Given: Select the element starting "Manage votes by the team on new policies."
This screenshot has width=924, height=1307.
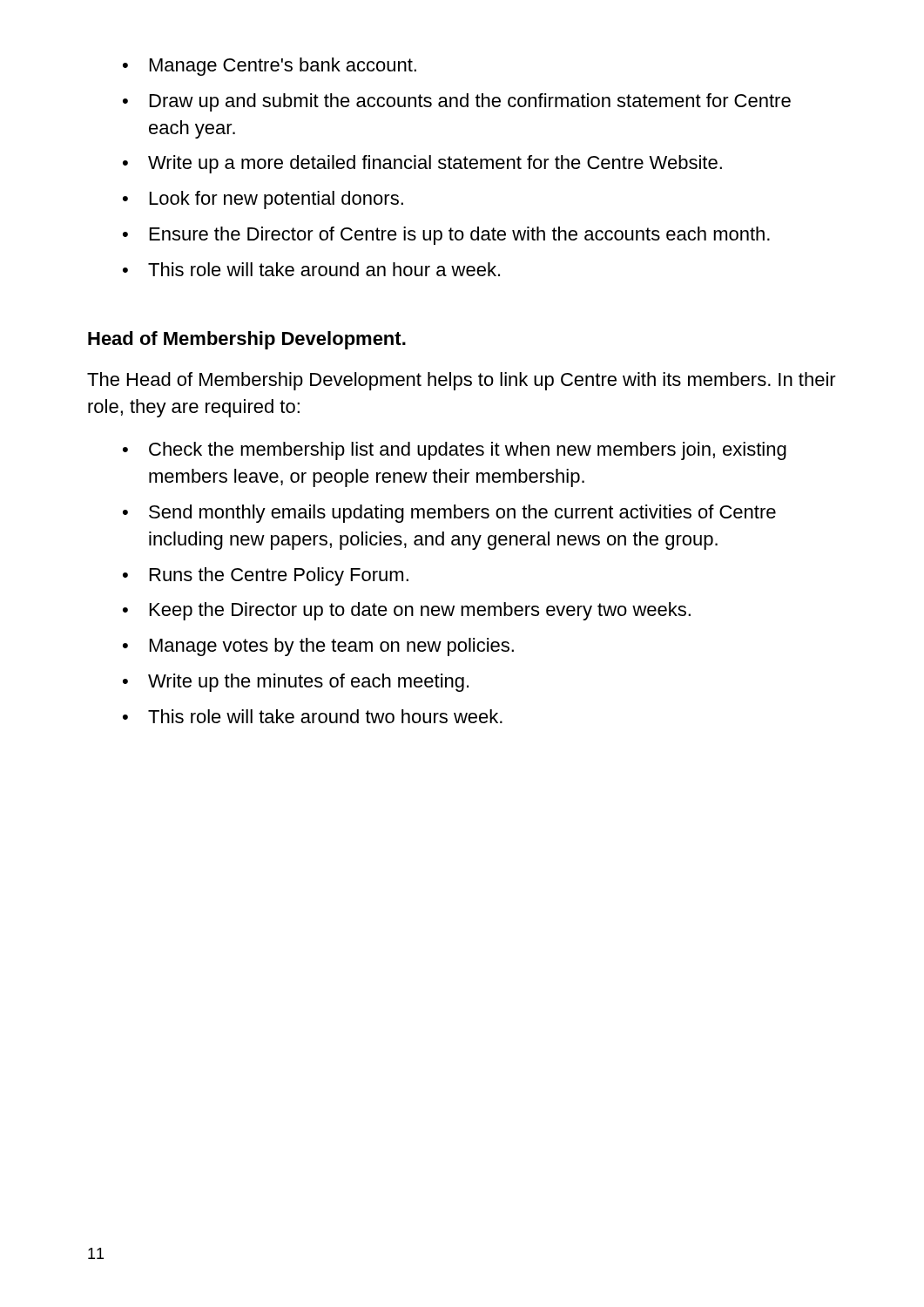Looking at the screenshot, I should (x=479, y=646).
